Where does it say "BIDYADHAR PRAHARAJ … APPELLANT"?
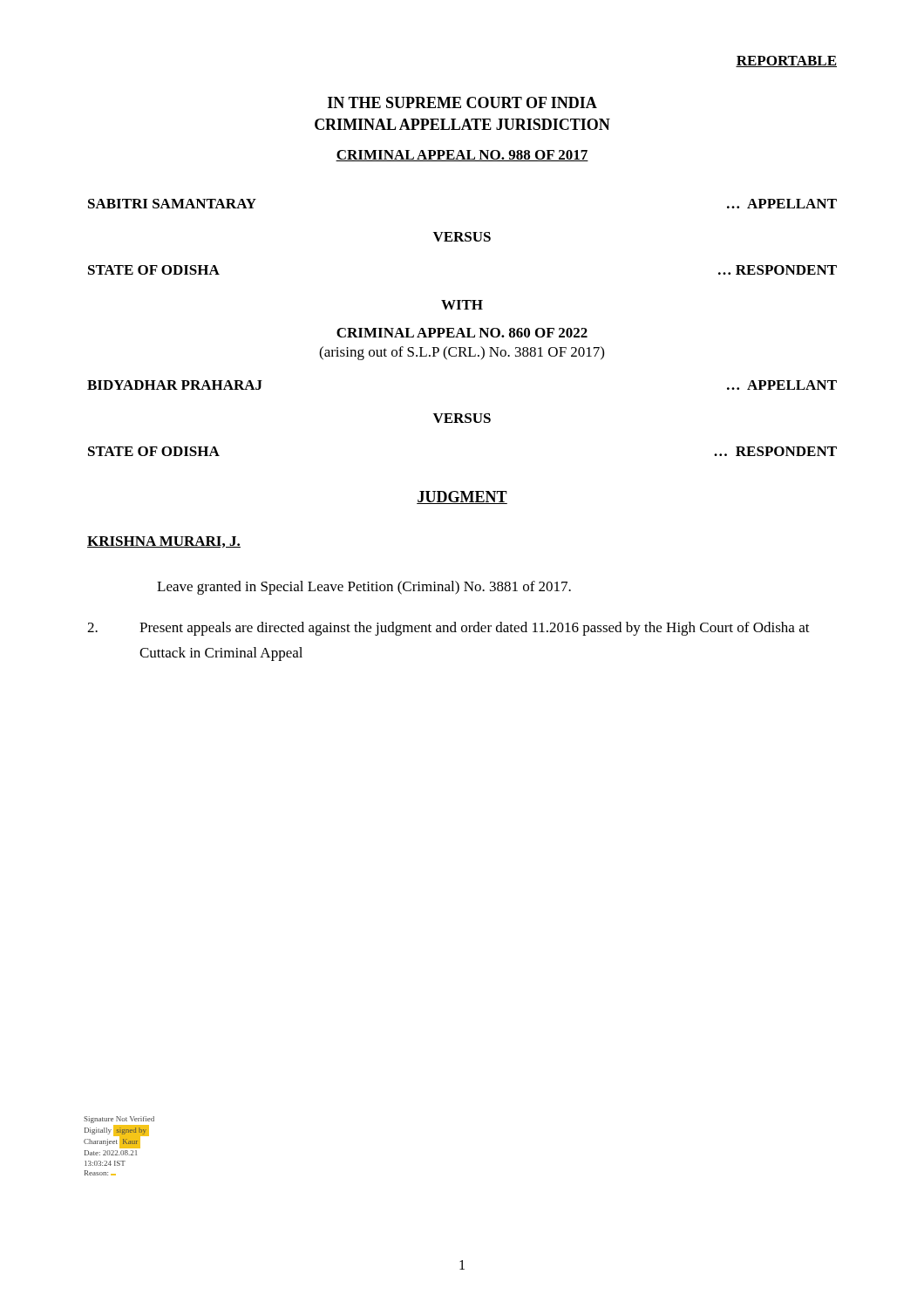 coord(162,385)
